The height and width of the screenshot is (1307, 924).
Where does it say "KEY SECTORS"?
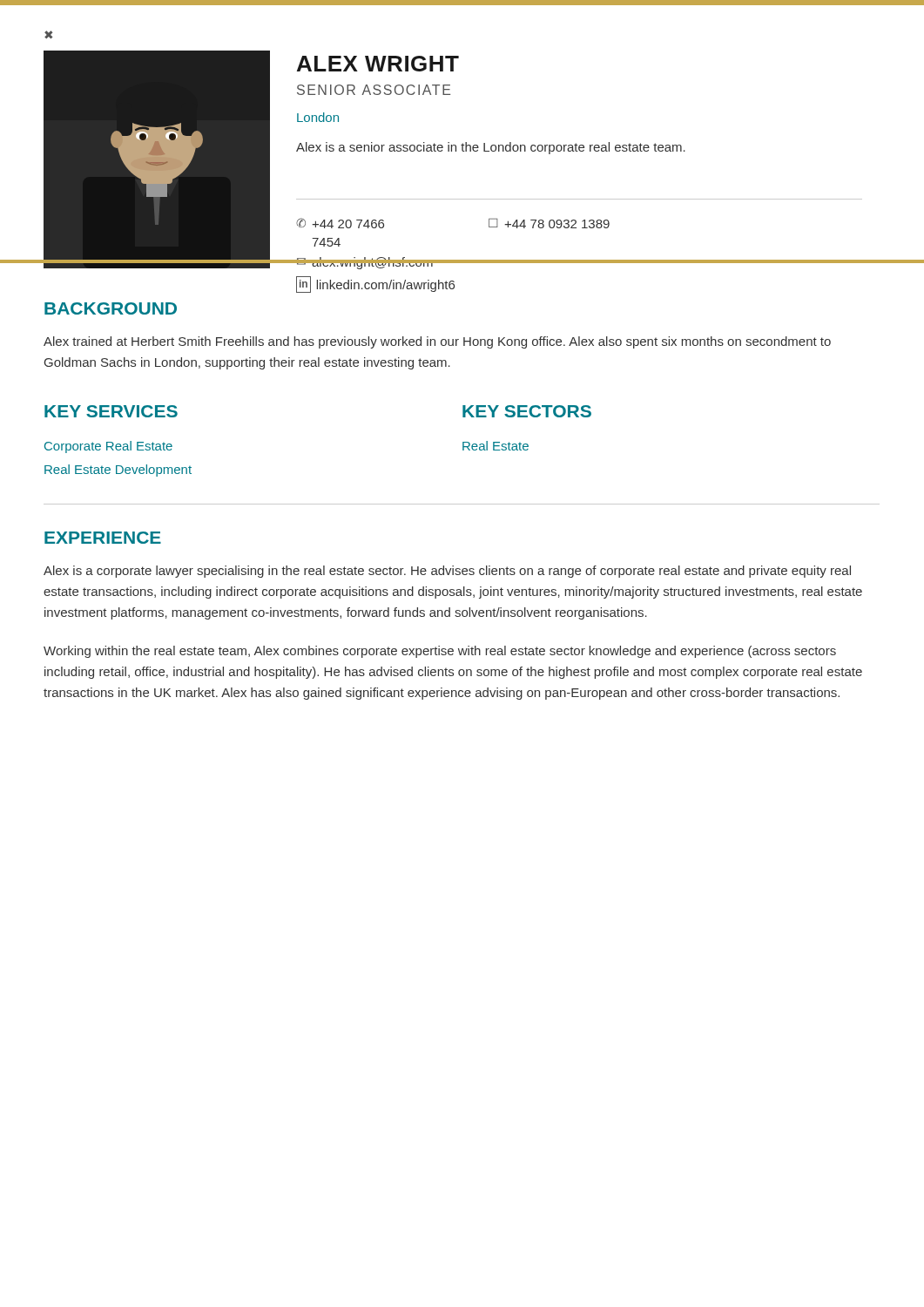coord(527,411)
